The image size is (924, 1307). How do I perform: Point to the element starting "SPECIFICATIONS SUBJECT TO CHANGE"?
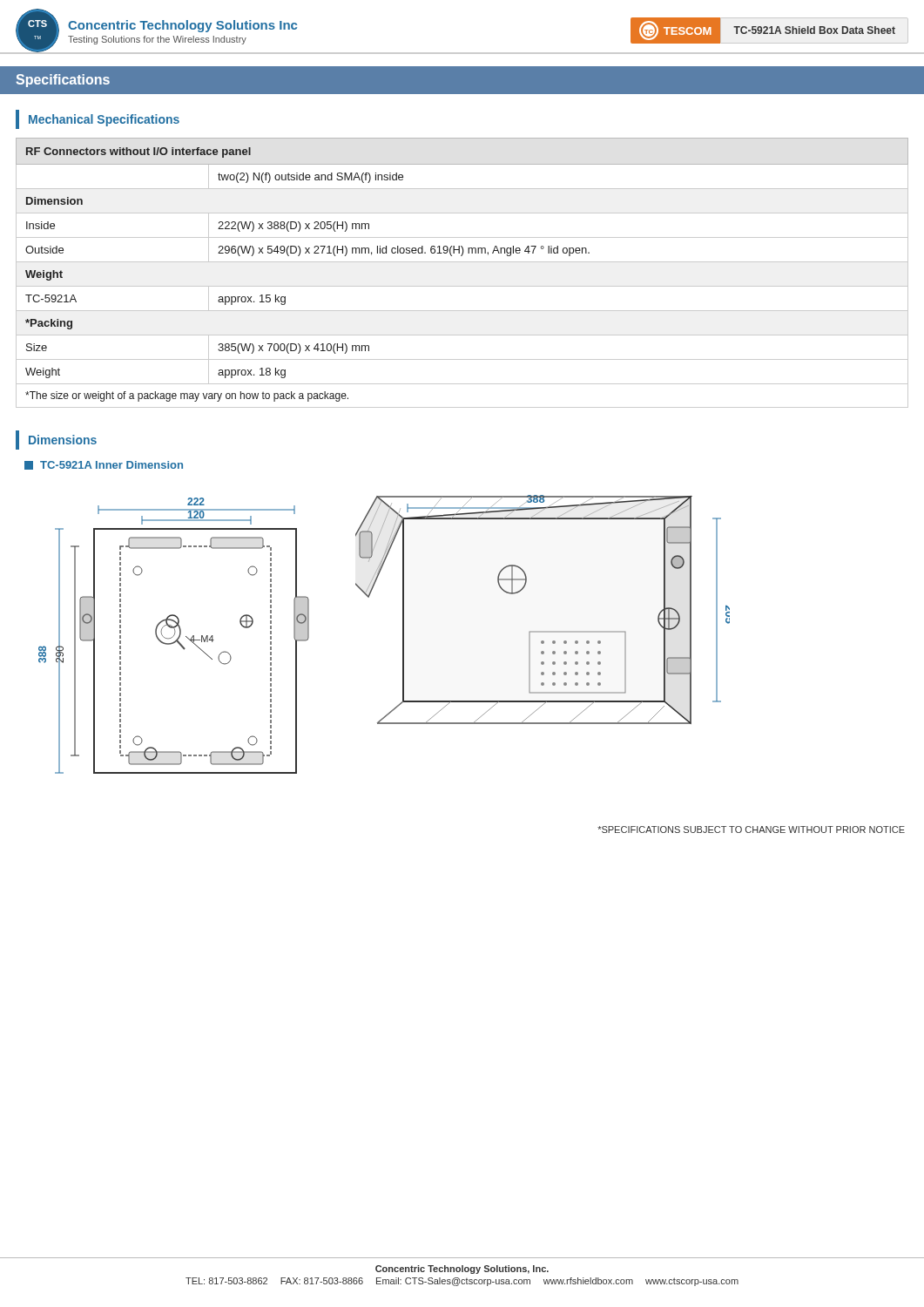coord(751,830)
